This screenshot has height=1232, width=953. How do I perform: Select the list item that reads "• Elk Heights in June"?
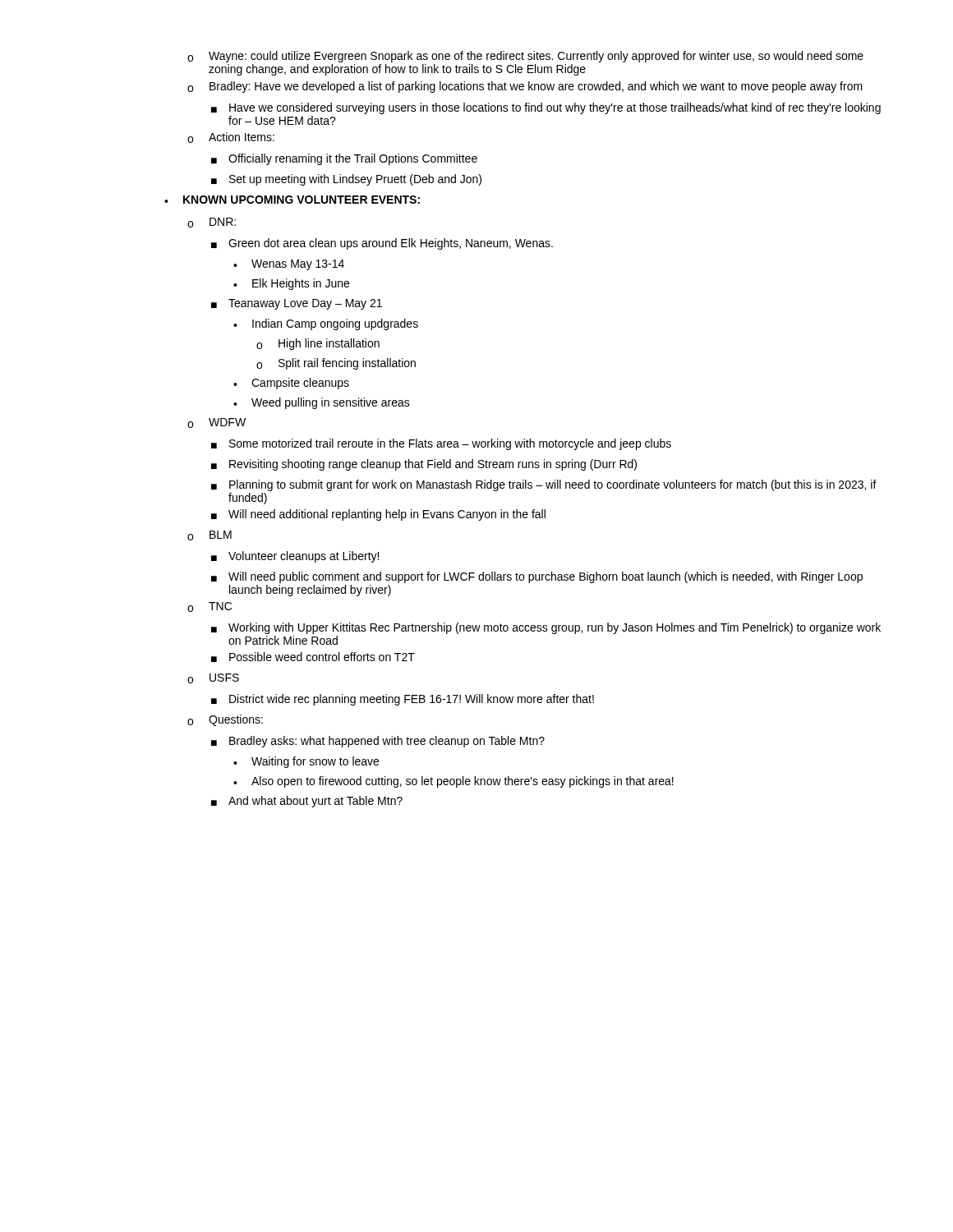291,284
